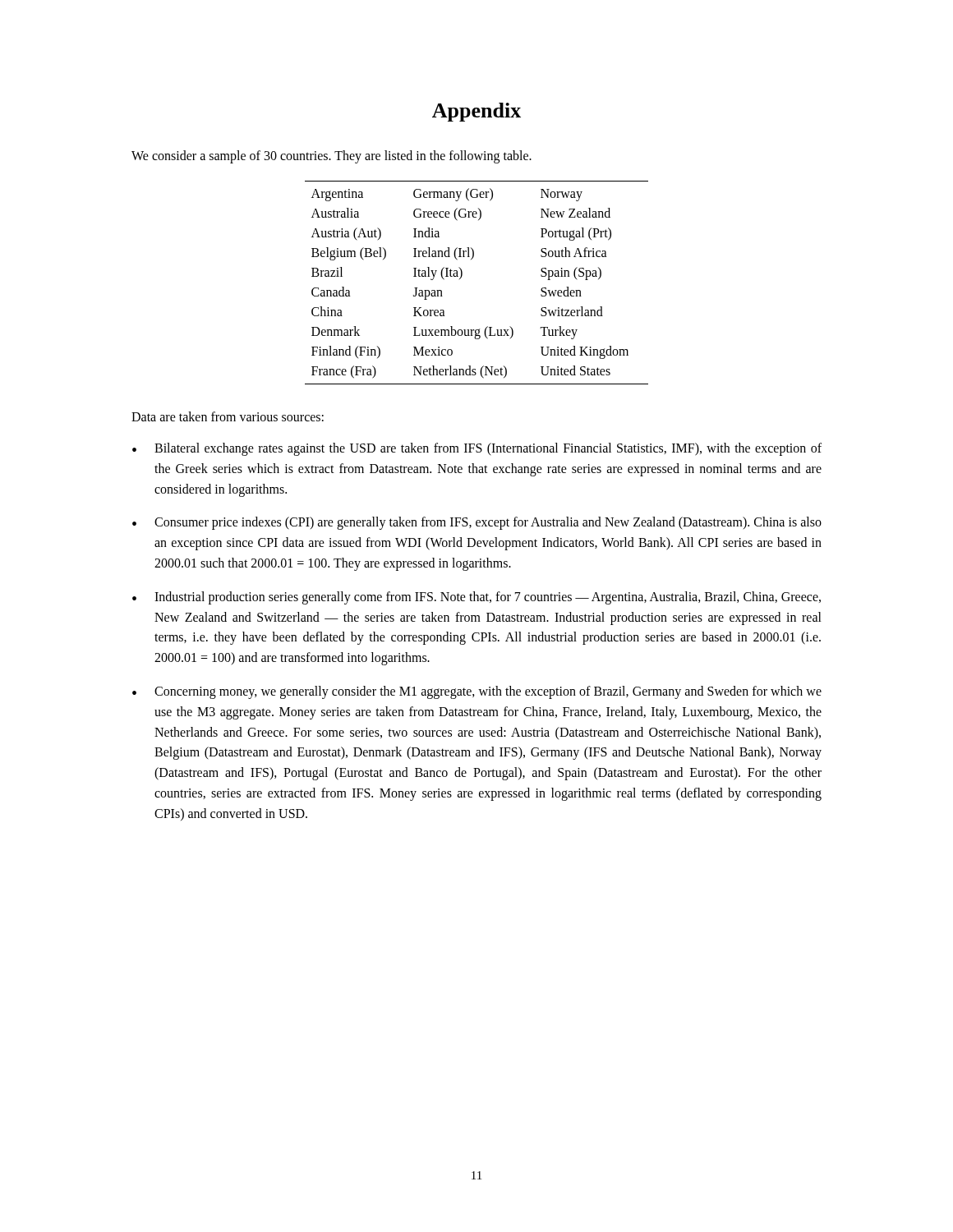
Task: Click the table
Action: point(476,283)
